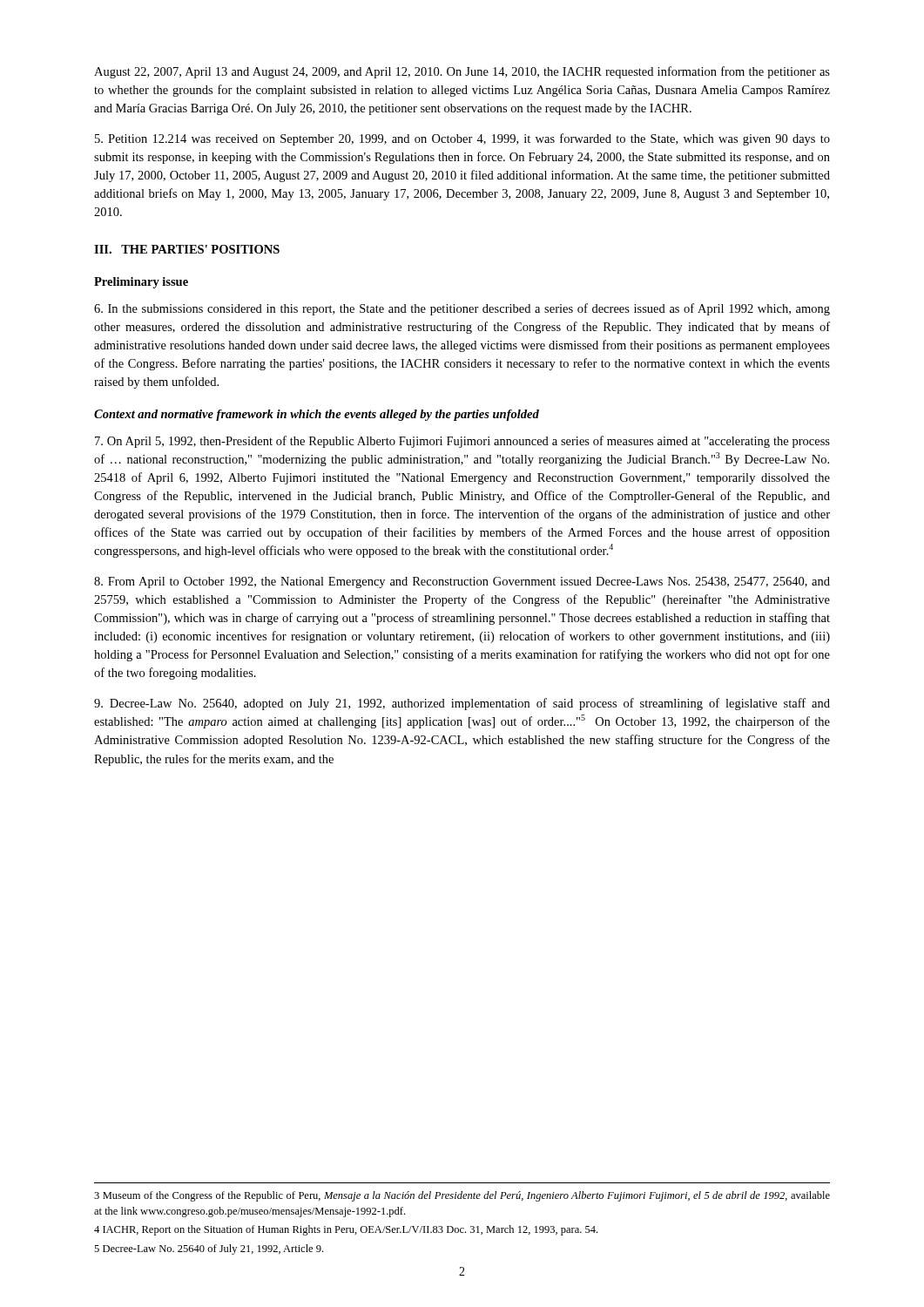
Task: Click on the footnote with the text "3 Museum of the Congress"
Action: coord(462,1203)
